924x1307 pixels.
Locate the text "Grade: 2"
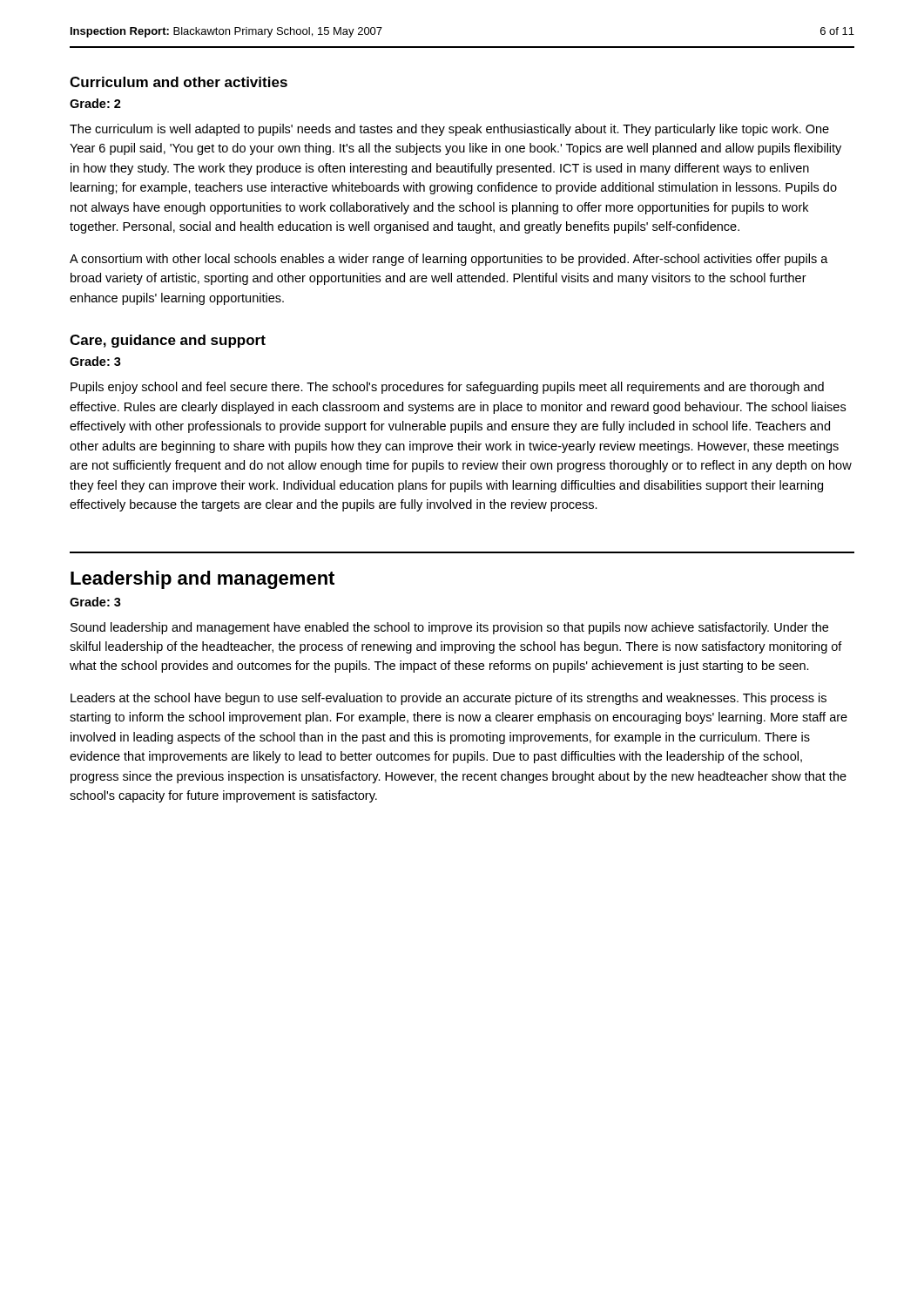point(95,104)
